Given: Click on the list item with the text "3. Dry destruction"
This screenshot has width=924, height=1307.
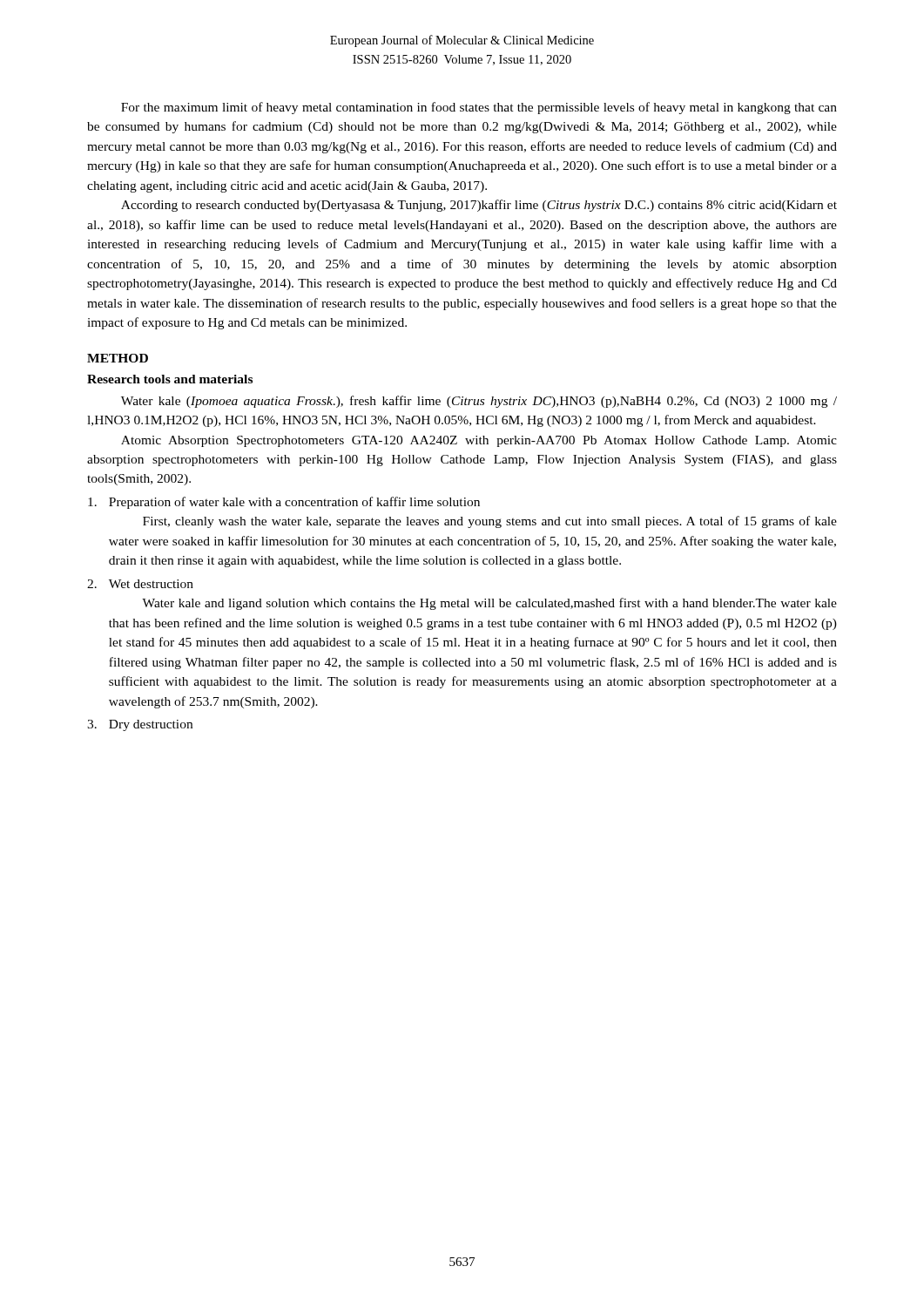Looking at the screenshot, I should (140, 725).
